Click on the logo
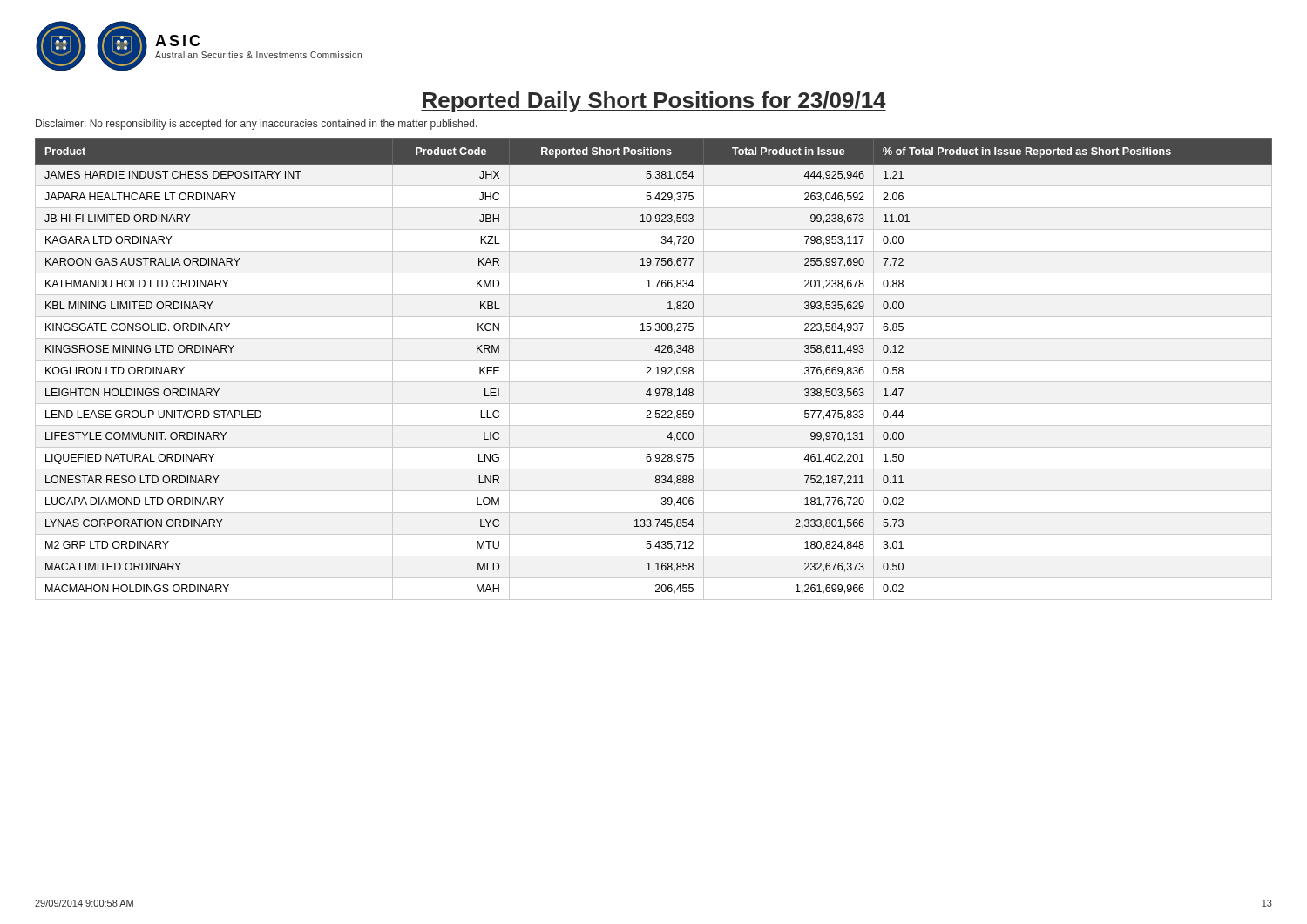This screenshot has width=1307, height=924. click(x=654, y=41)
